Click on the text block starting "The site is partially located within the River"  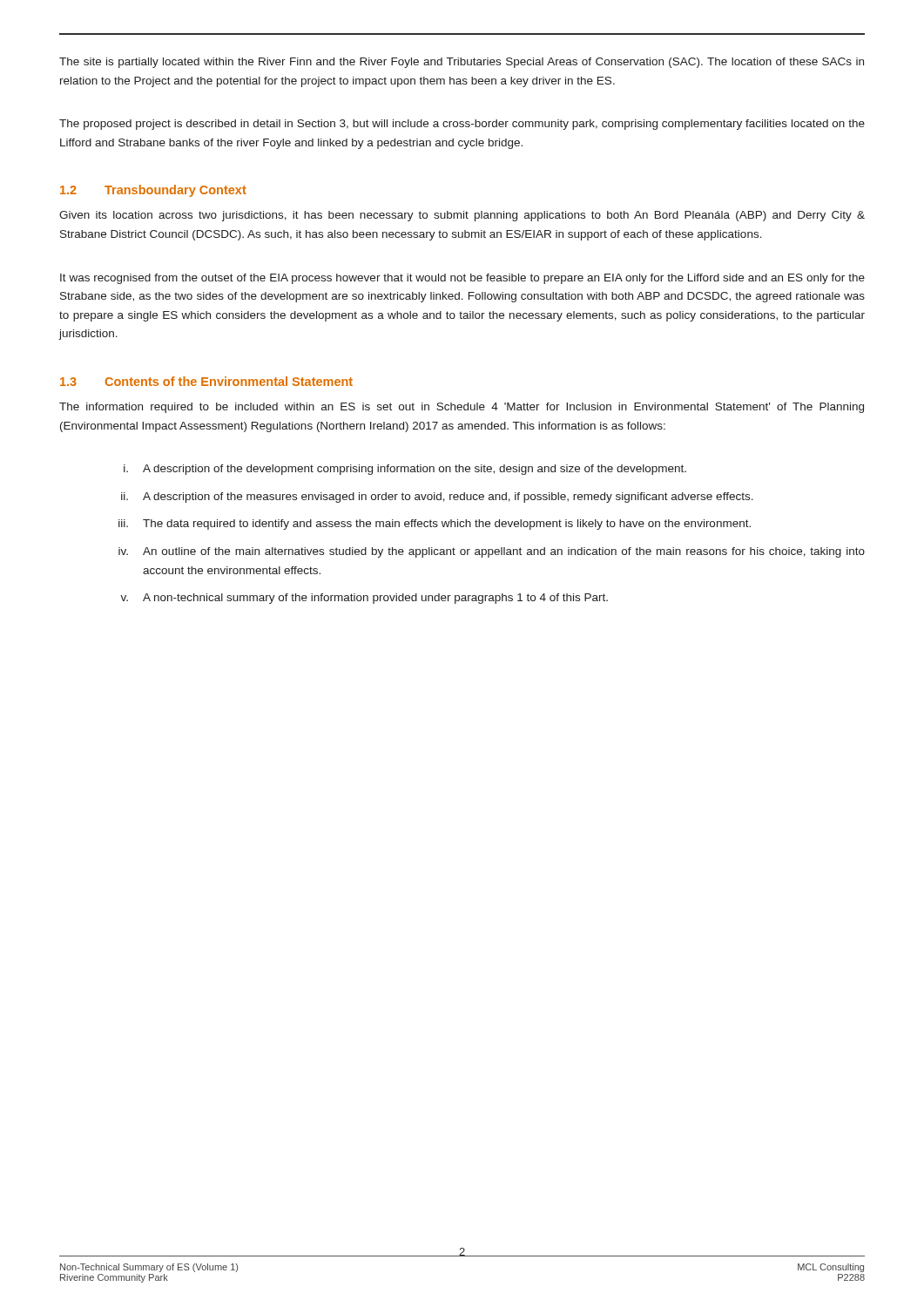(462, 71)
